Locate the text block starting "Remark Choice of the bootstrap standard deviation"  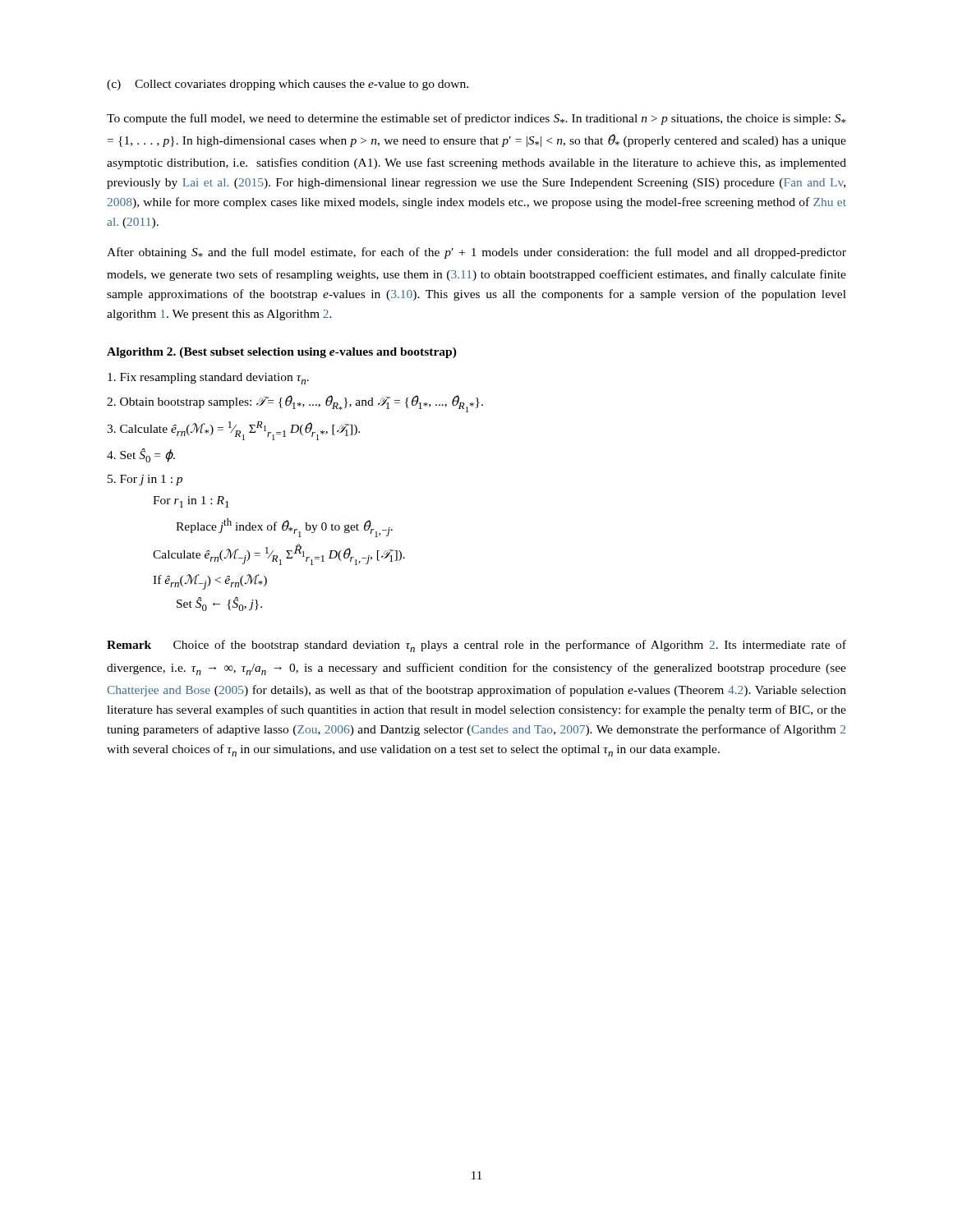point(476,698)
